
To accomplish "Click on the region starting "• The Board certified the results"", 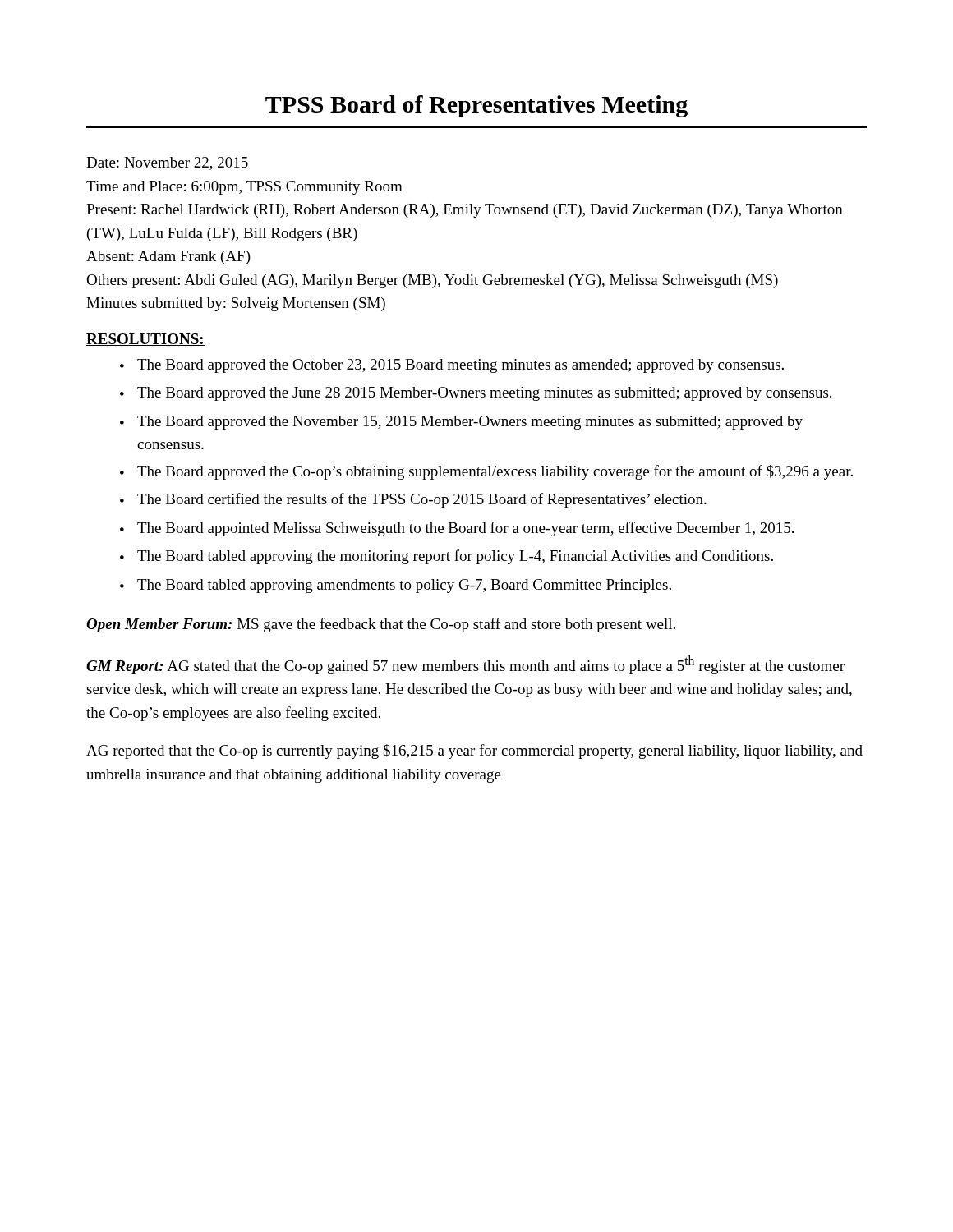I will (x=413, y=500).
